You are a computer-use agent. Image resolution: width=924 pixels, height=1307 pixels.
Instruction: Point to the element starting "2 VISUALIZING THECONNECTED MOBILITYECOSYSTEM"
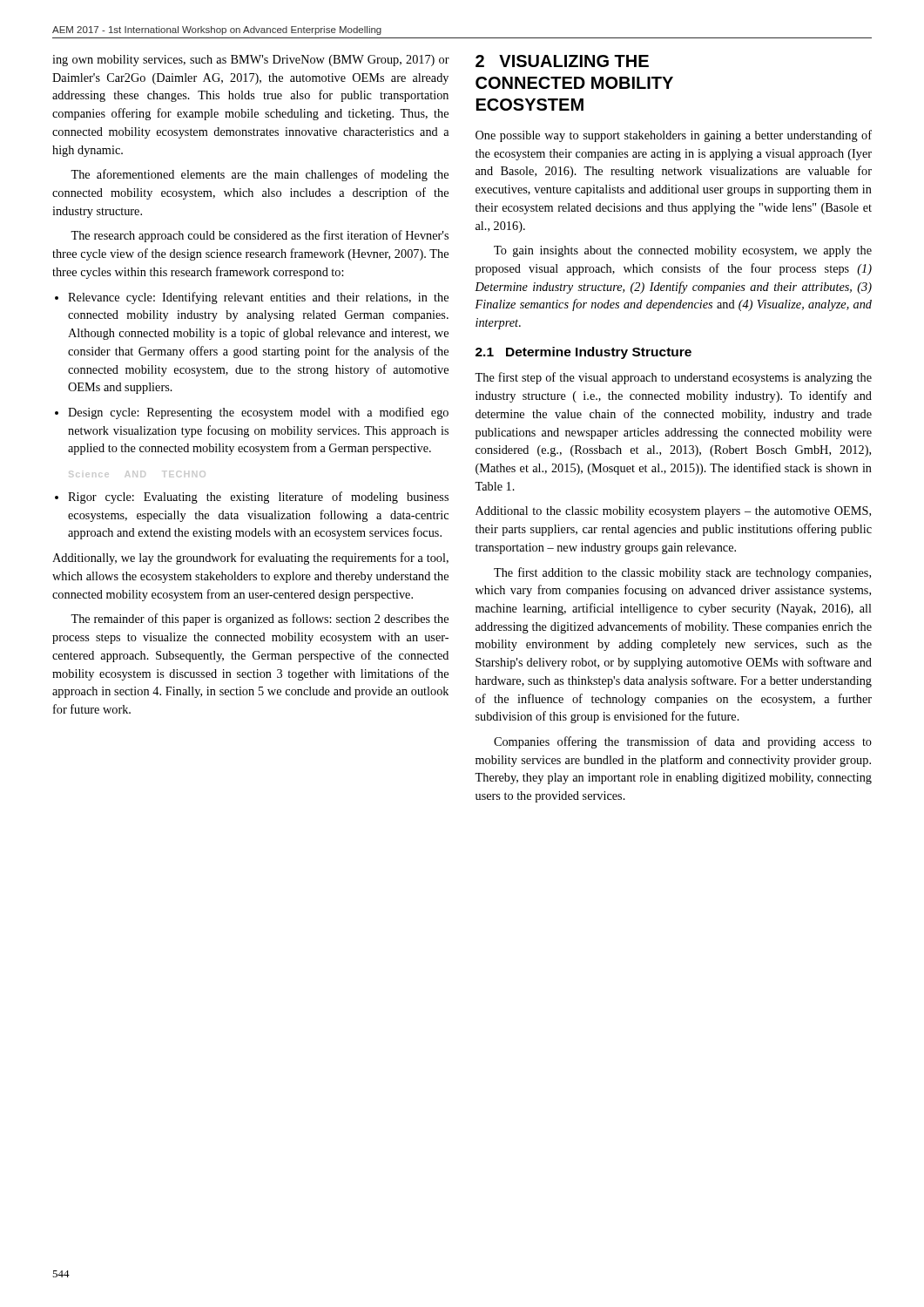tap(673, 83)
